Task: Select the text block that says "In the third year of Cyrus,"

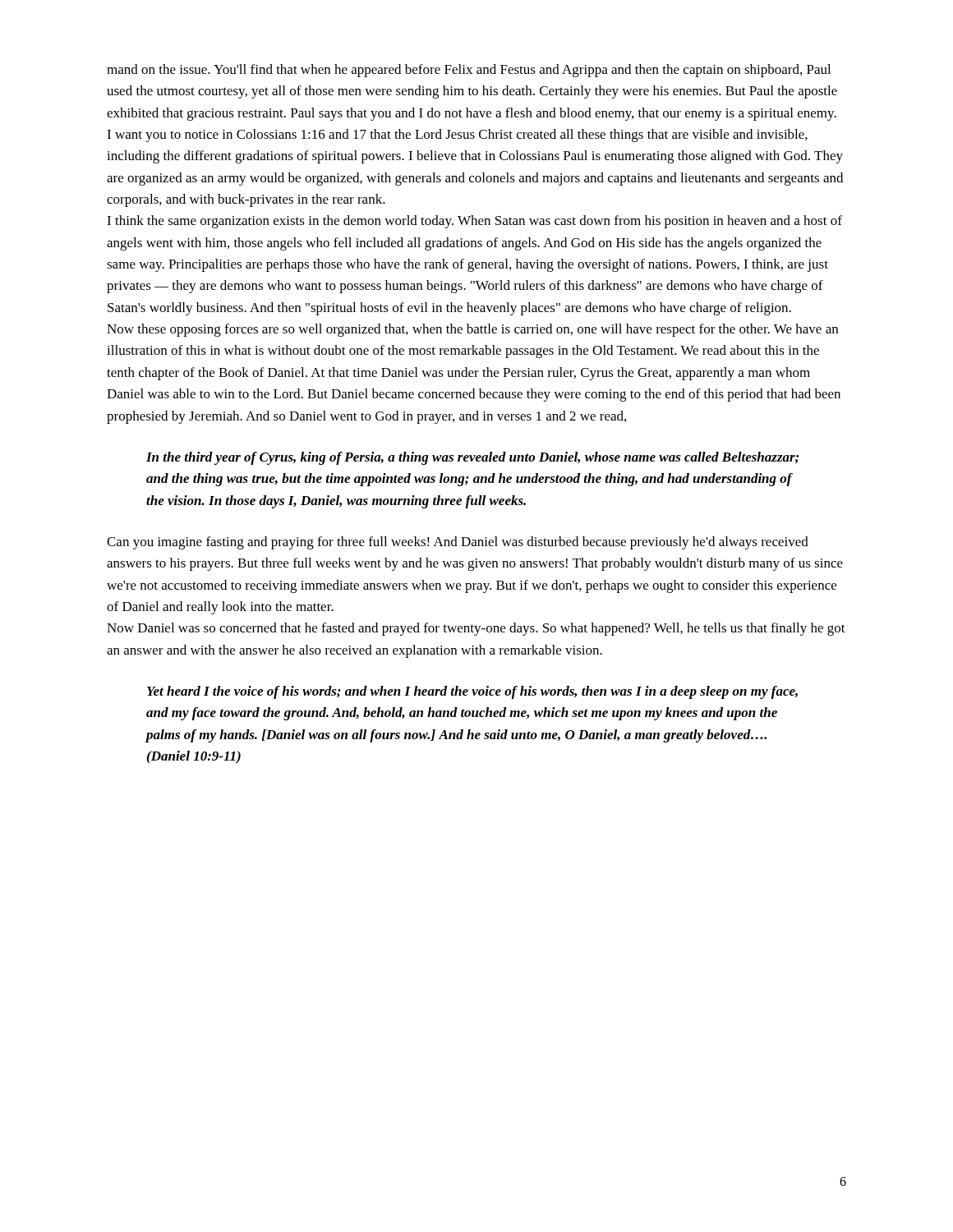Action: pyautogui.click(x=476, y=479)
